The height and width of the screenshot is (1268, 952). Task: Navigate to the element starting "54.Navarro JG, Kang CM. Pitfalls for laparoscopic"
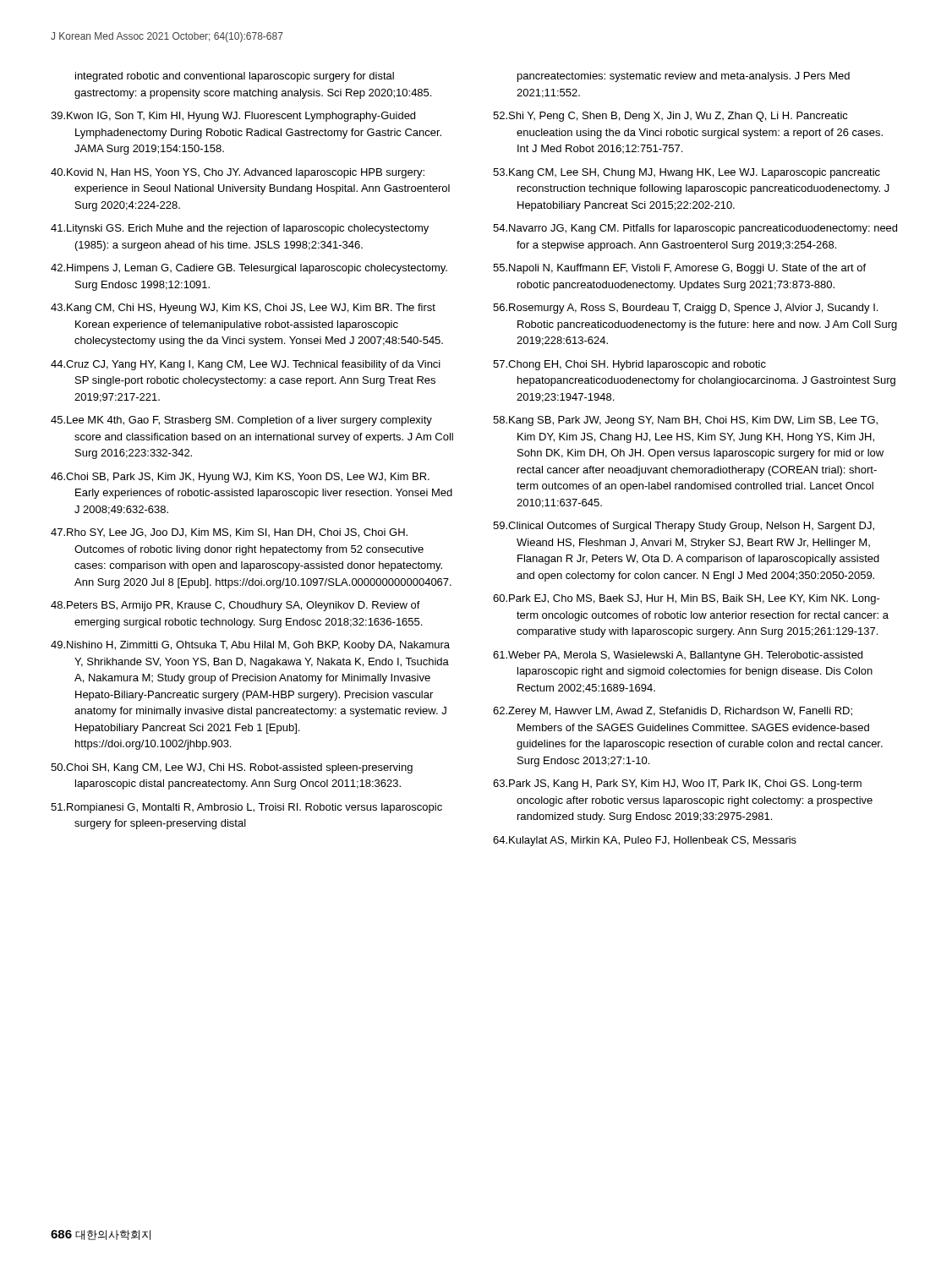point(695,236)
